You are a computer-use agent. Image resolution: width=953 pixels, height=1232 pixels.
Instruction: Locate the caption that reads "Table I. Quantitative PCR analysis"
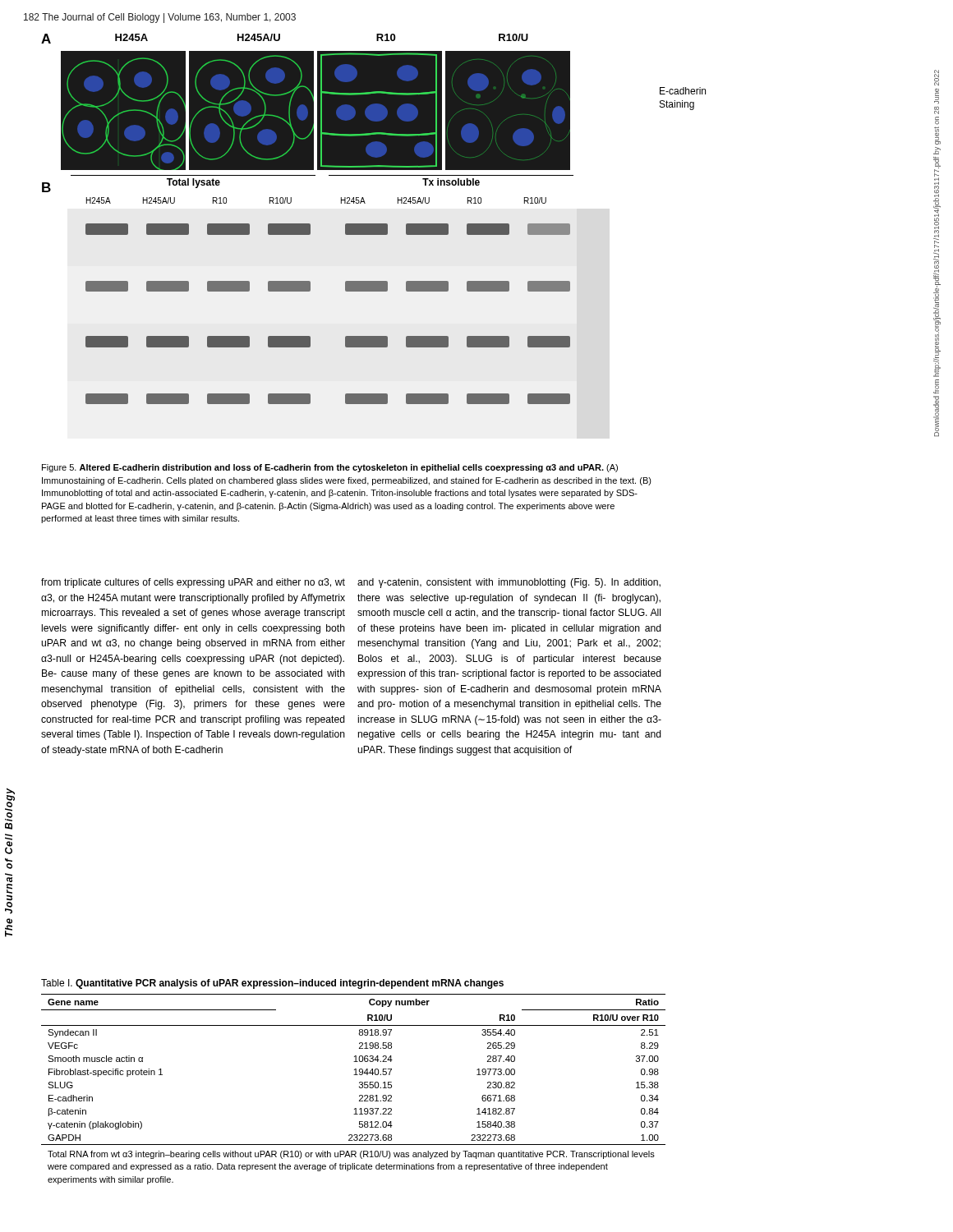273,983
